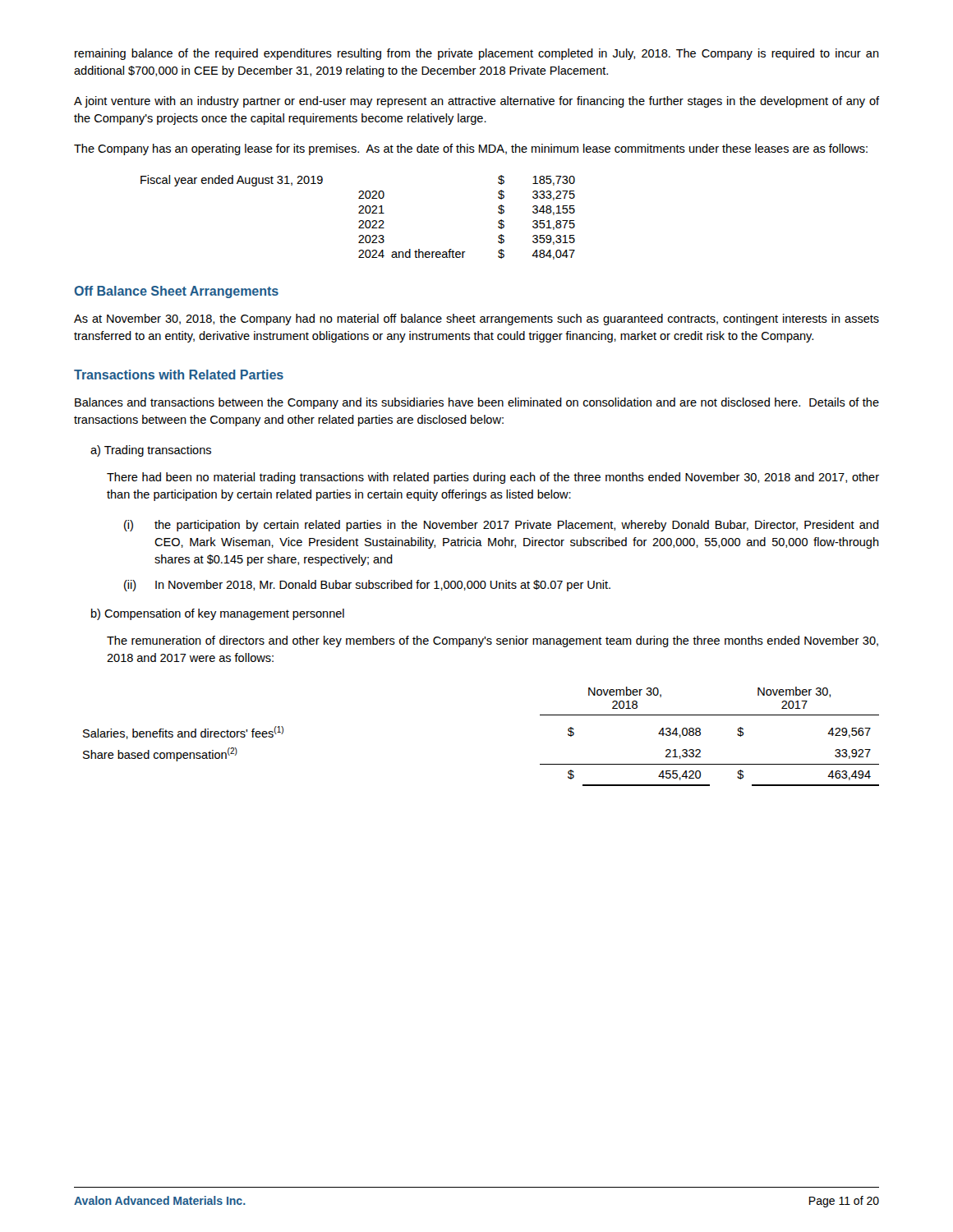Locate the text block that says "There had been no material"
The width and height of the screenshot is (953, 1232).
[x=493, y=486]
